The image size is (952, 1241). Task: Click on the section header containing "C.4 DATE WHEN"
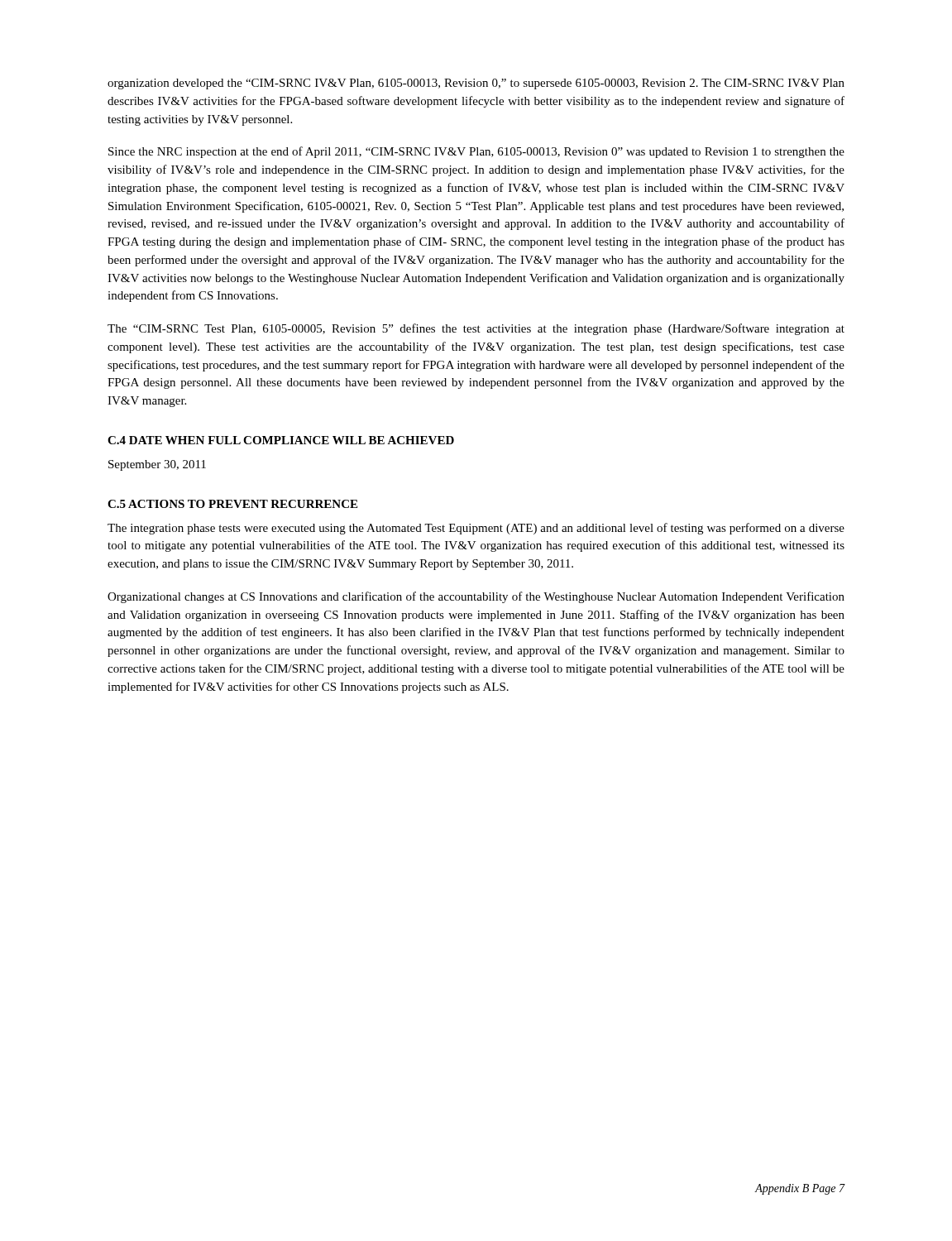tap(281, 440)
